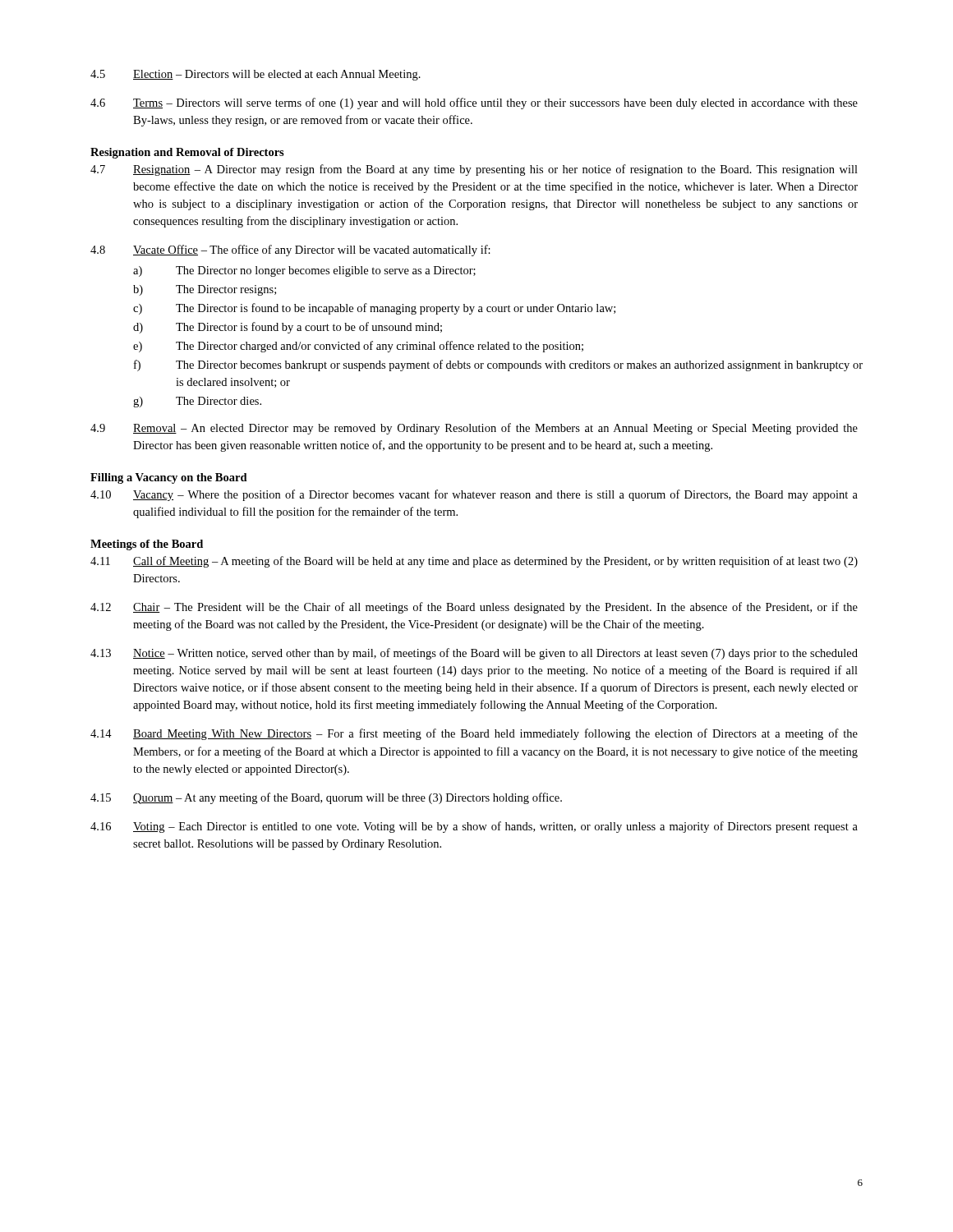This screenshot has width=953, height=1232.
Task: Navigate to the text starting "8Vacate Office – The office"
Action: (x=474, y=250)
